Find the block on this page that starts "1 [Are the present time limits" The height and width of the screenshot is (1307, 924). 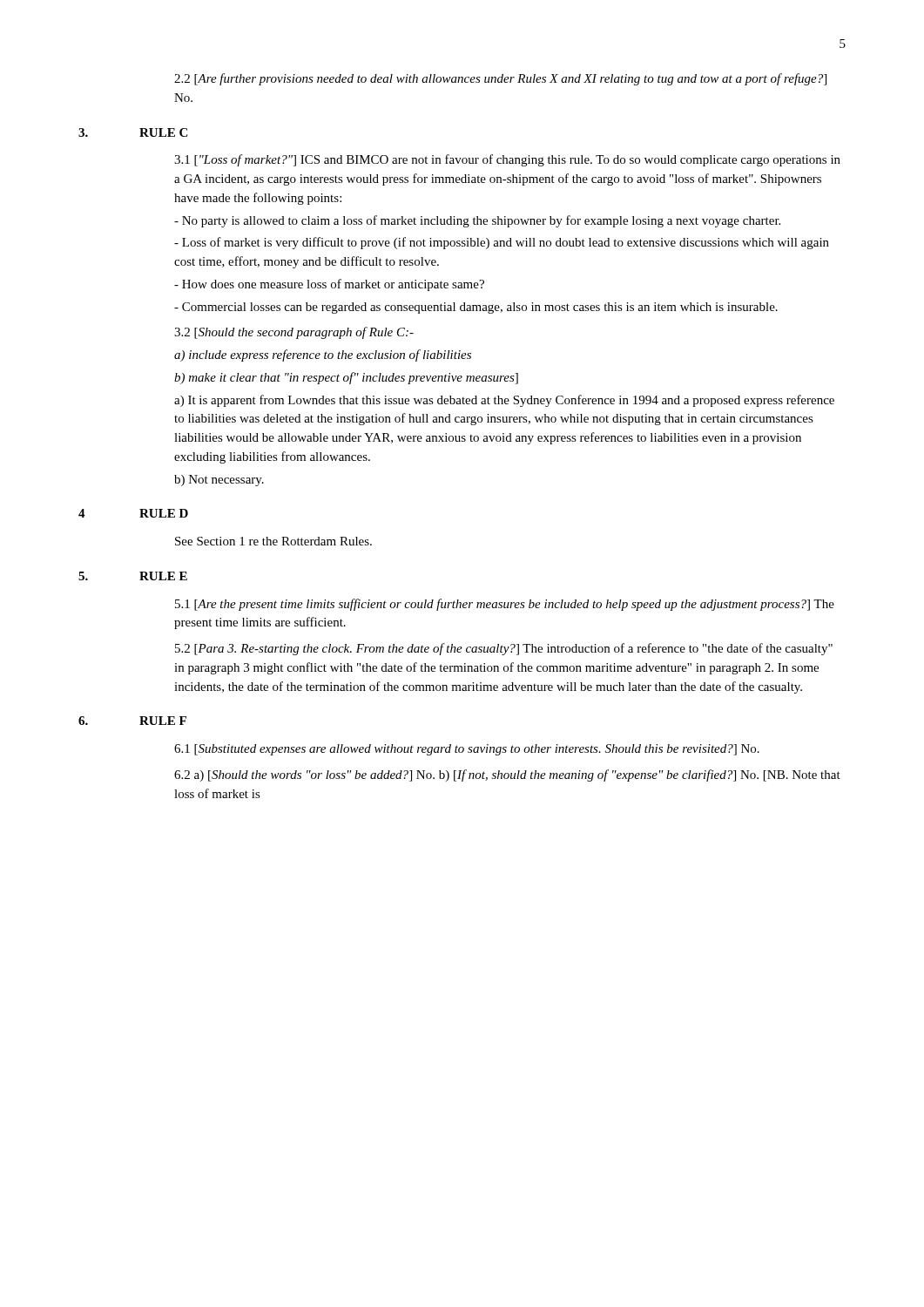coord(504,613)
